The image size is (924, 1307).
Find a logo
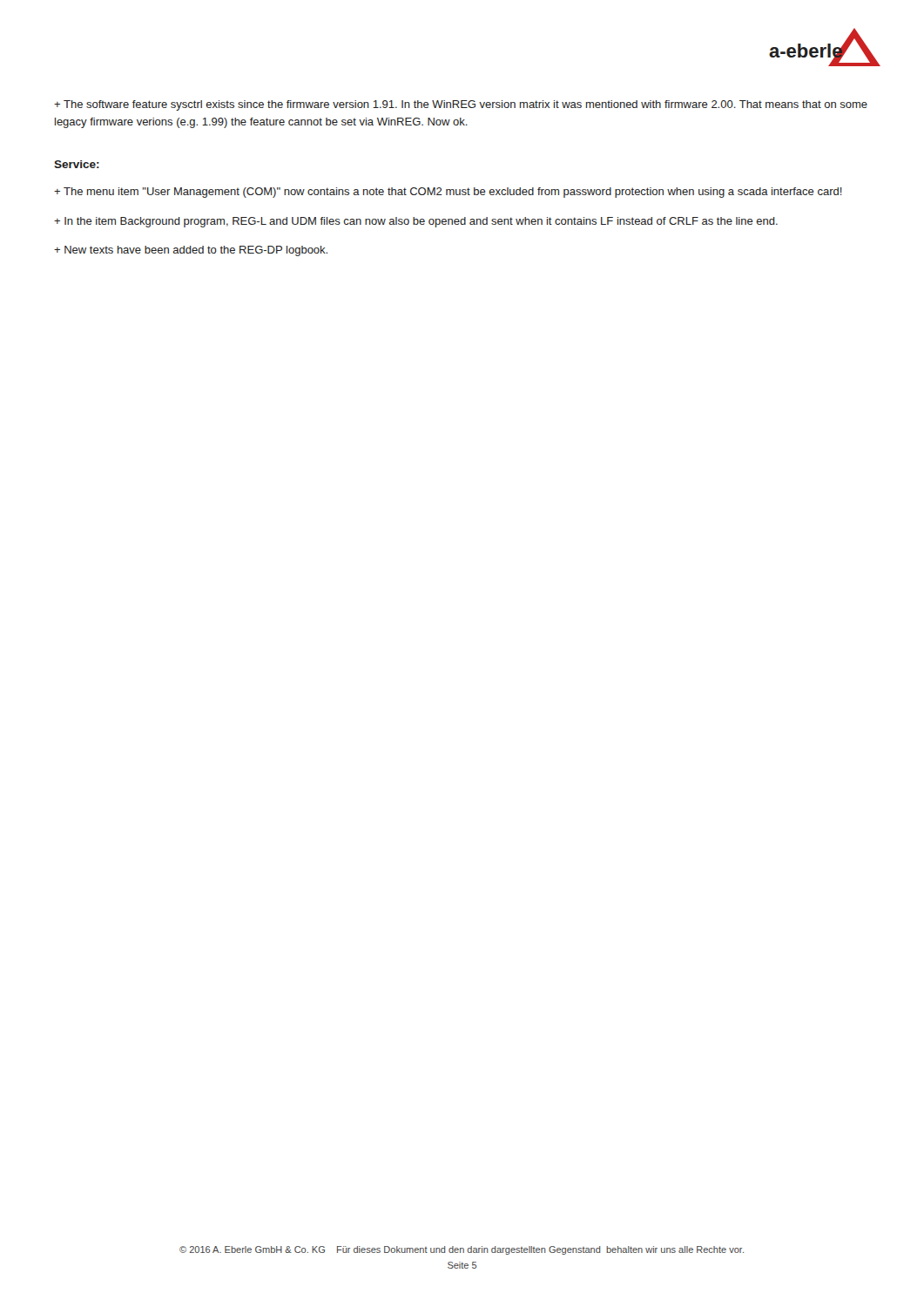826,50
